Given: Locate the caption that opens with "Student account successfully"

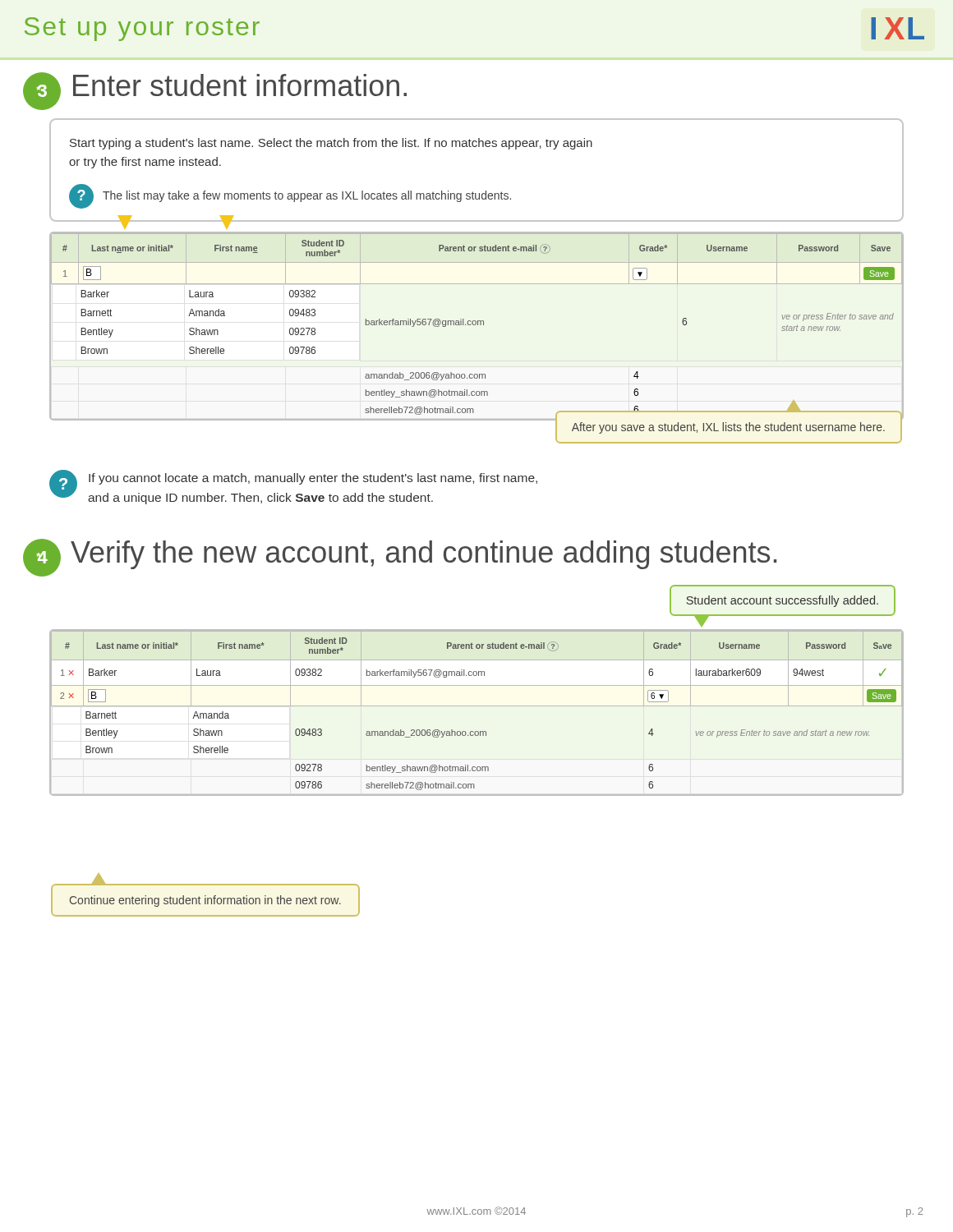Looking at the screenshot, I should pyautogui.click(x=782, y=600).
